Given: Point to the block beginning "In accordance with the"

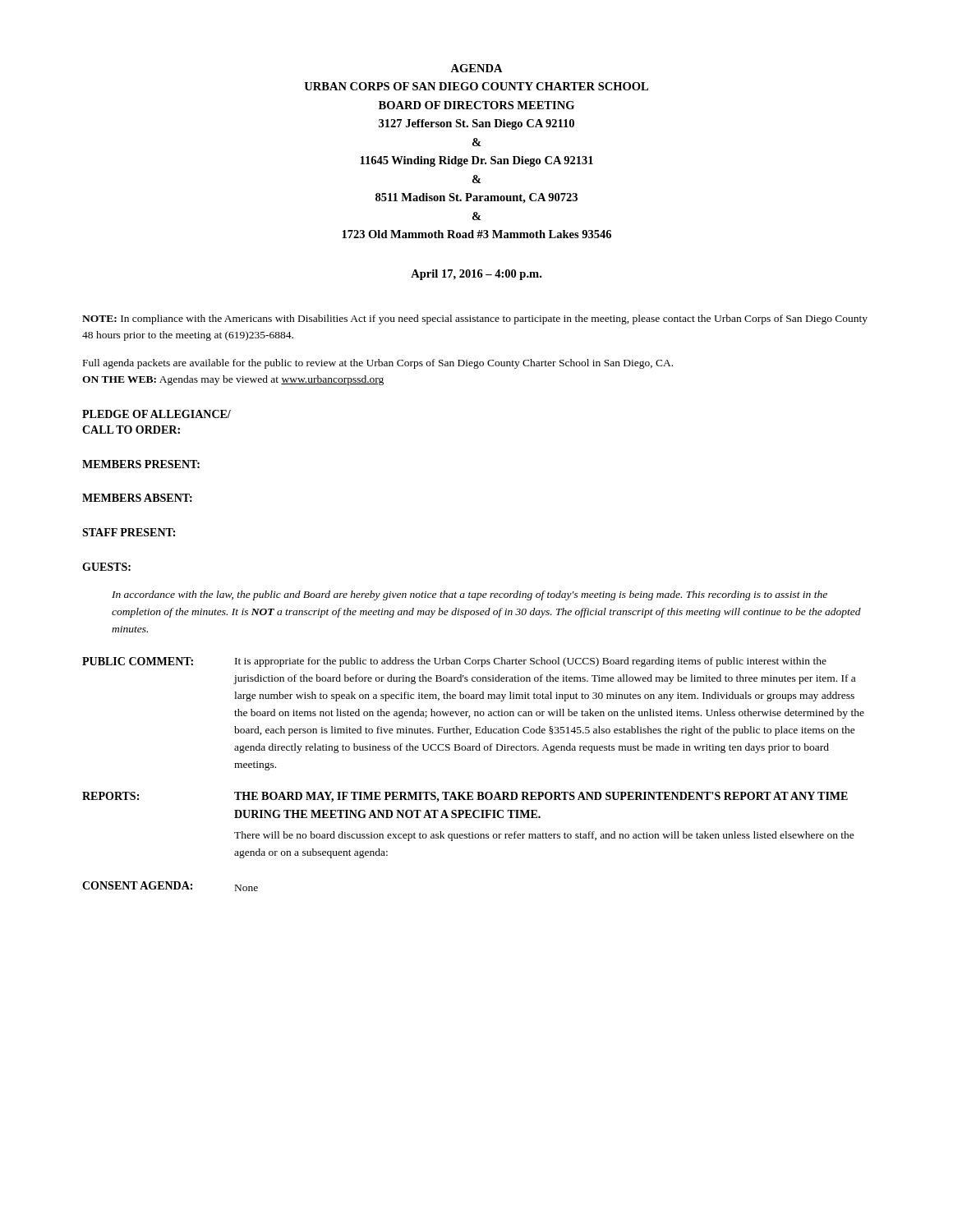Looking at the screenshot, I should (x=486, y=612).
